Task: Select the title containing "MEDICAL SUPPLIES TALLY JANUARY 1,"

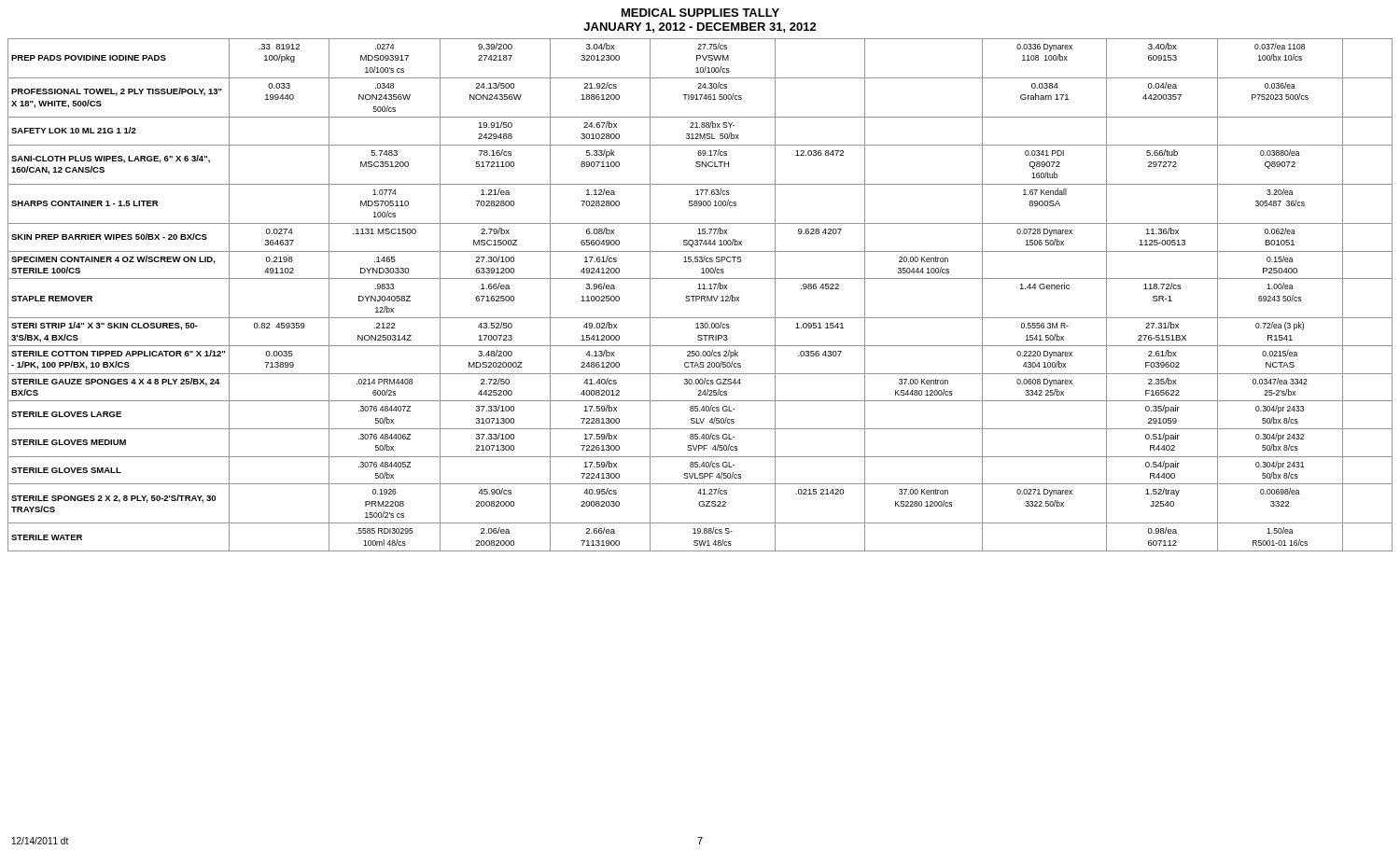Action: click(x=700, y=20)
